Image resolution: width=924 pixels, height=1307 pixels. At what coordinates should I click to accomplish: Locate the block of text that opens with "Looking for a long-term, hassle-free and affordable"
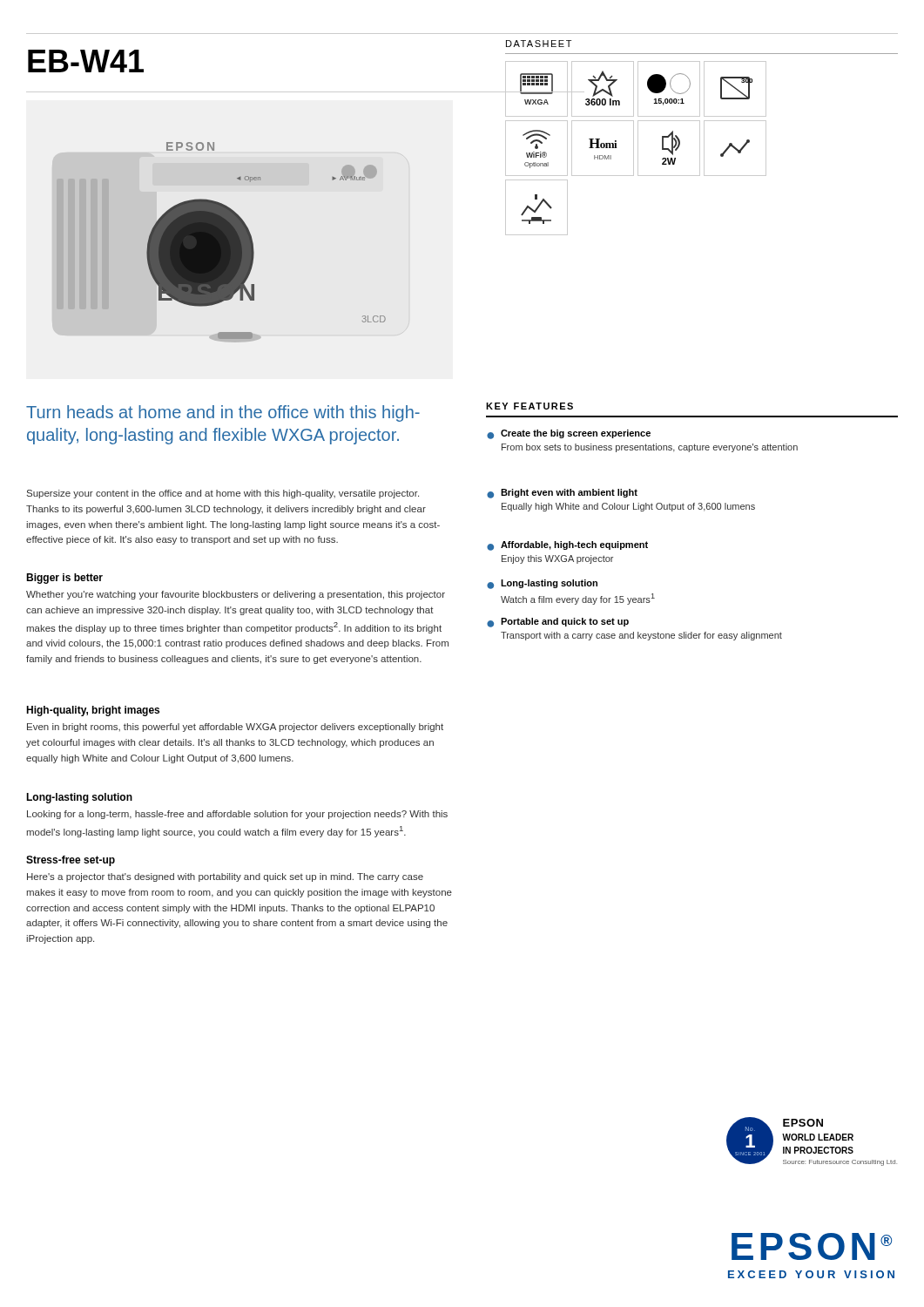pyautogui.click(x=240, y=824)
